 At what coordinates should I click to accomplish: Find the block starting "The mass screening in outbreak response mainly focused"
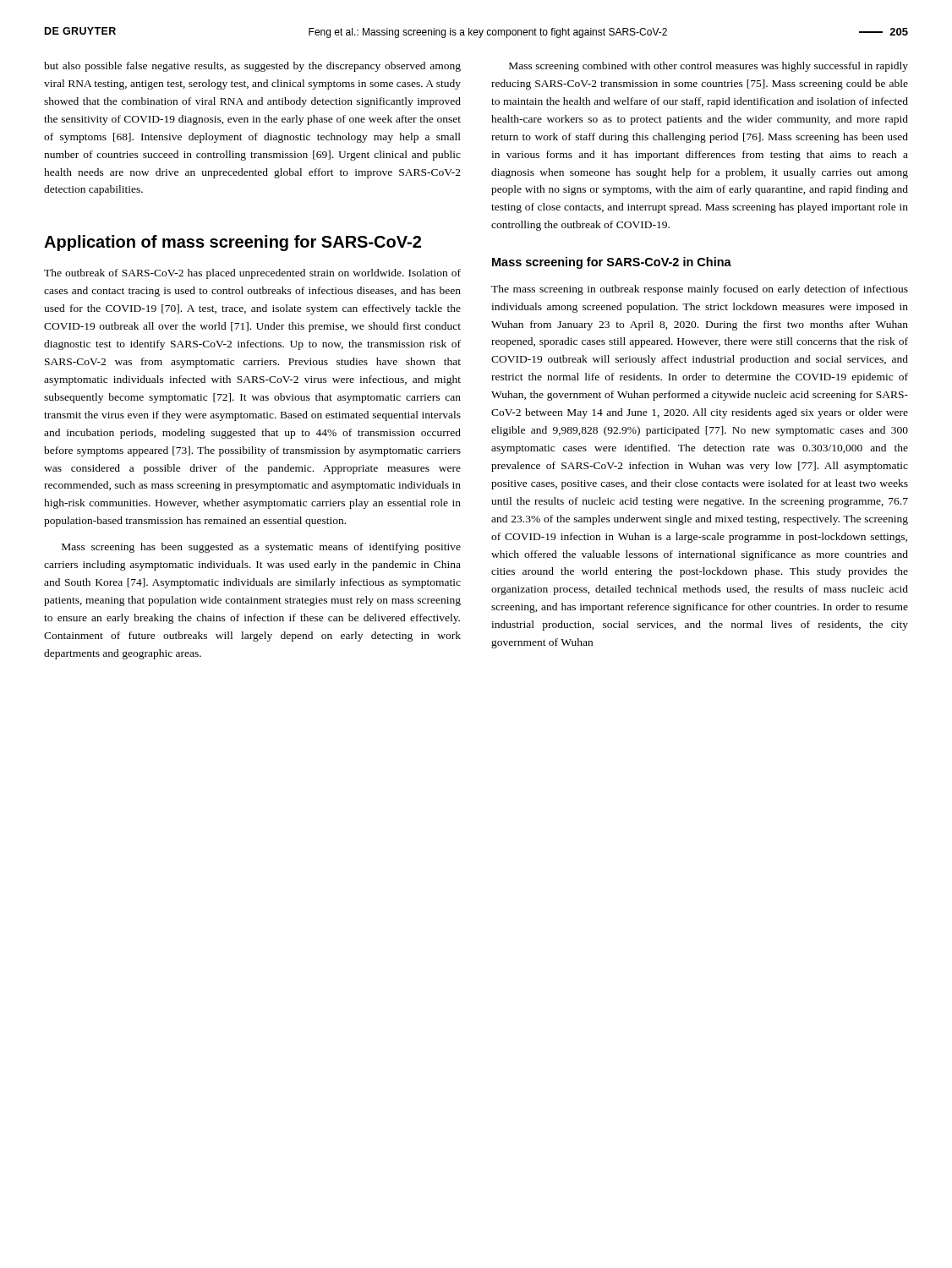700,466
